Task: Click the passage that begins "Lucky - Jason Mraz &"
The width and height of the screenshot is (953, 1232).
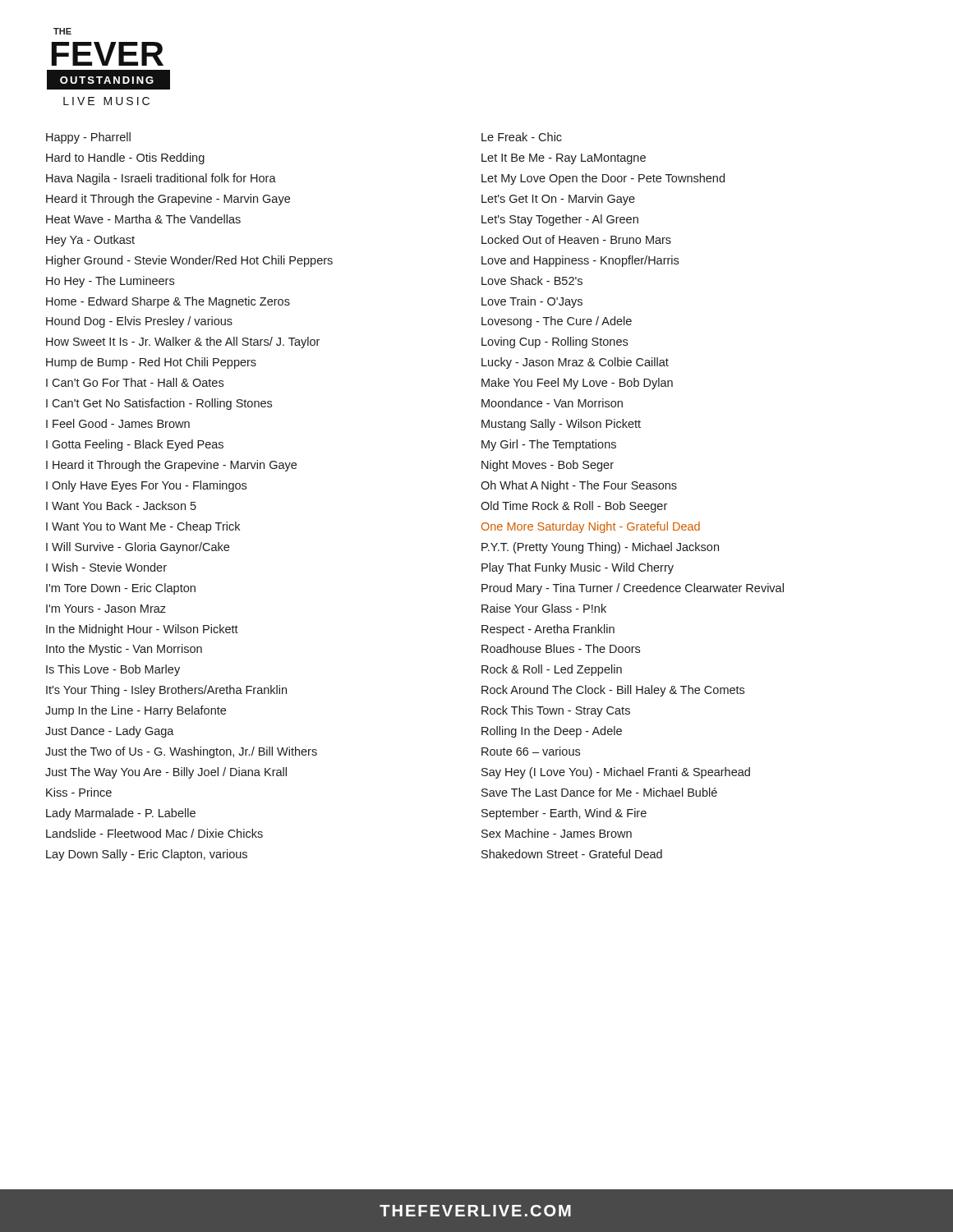Action: (x=575, y=362)
